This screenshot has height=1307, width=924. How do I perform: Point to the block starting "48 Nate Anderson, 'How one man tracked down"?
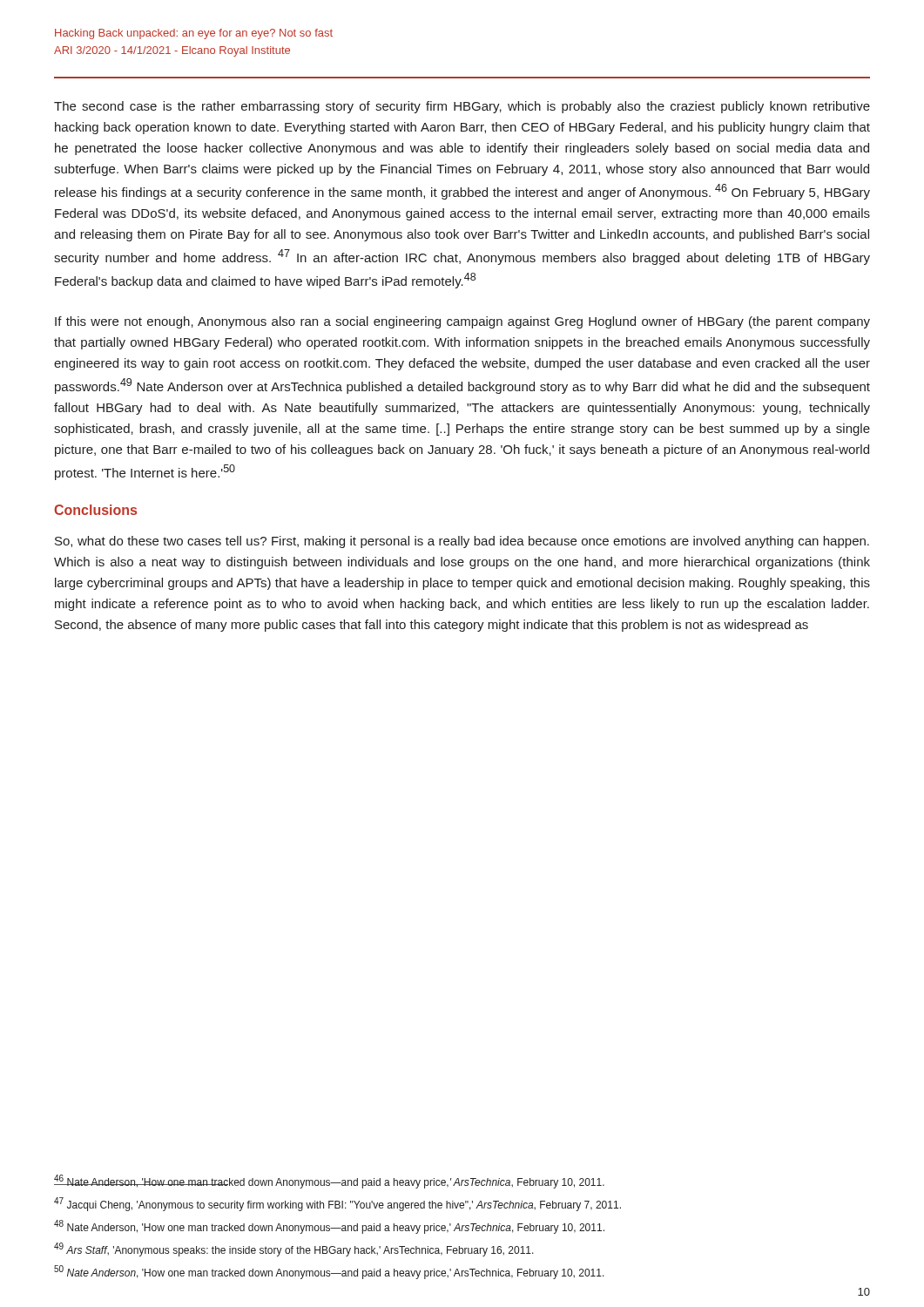[330, 1226]
